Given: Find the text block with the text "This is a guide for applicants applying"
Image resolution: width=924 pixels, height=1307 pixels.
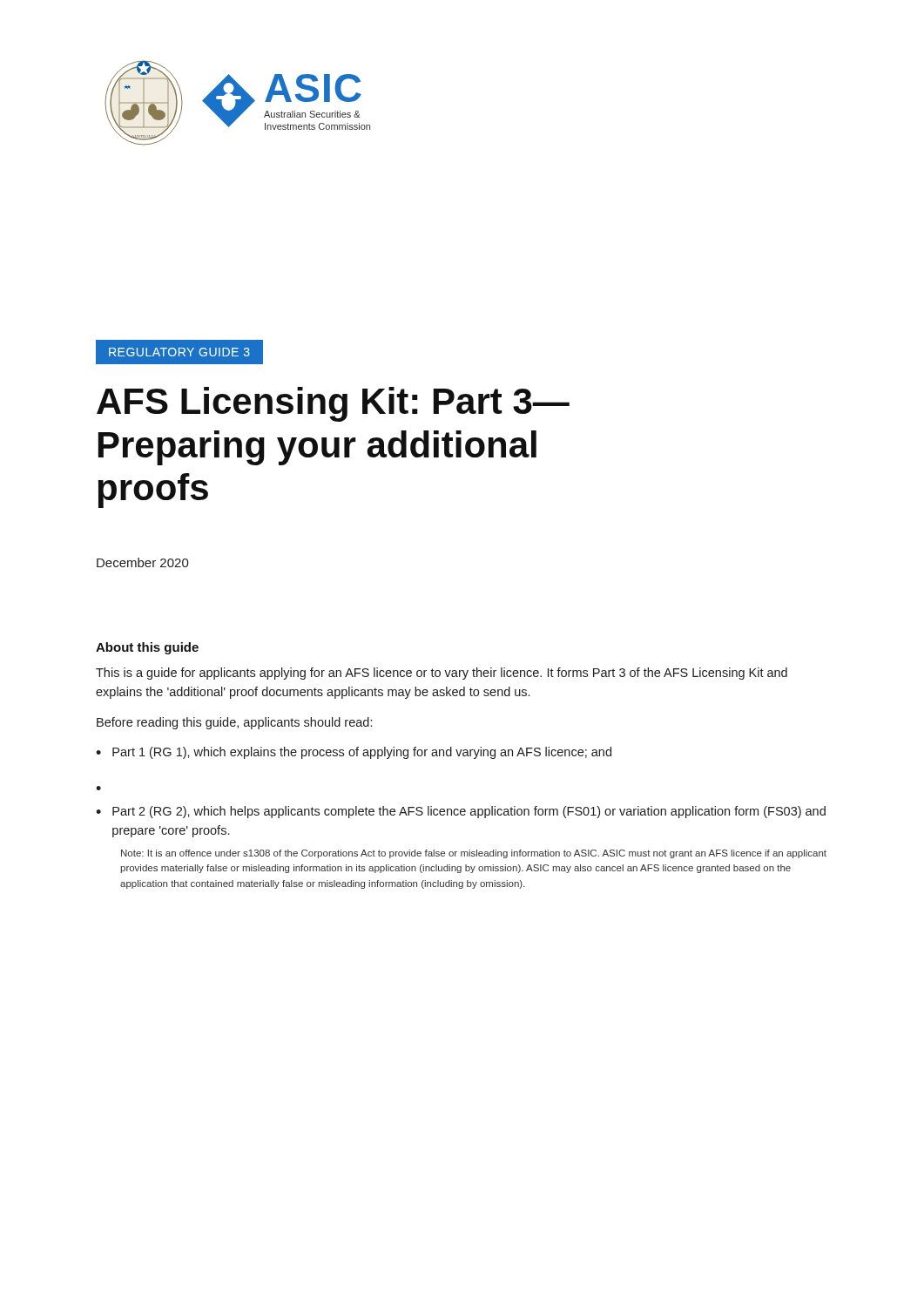Looking at the screenshot, I should click(x=442, y=682).
